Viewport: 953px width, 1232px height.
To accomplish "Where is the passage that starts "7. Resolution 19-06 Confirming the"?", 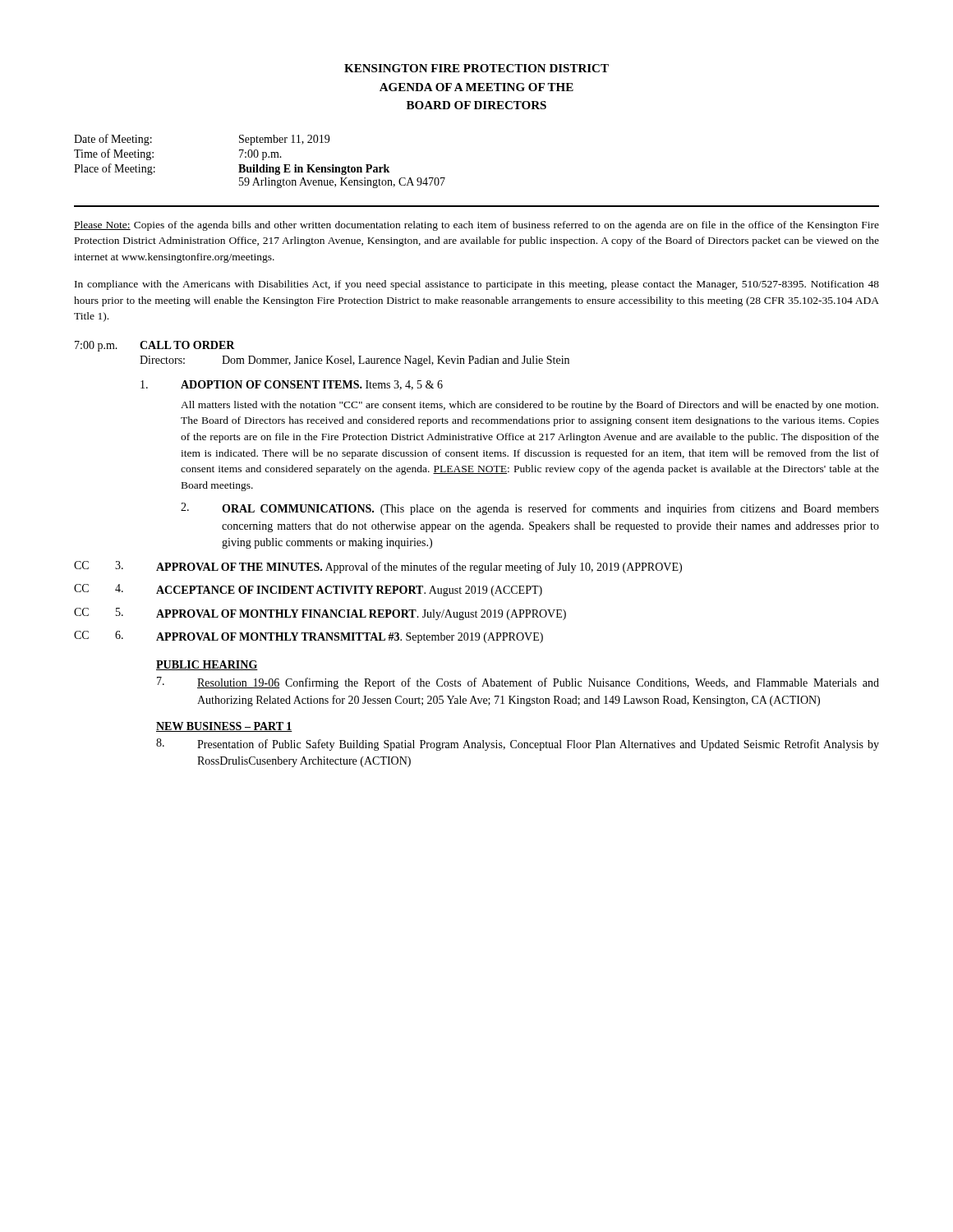I will coord(518,692).
